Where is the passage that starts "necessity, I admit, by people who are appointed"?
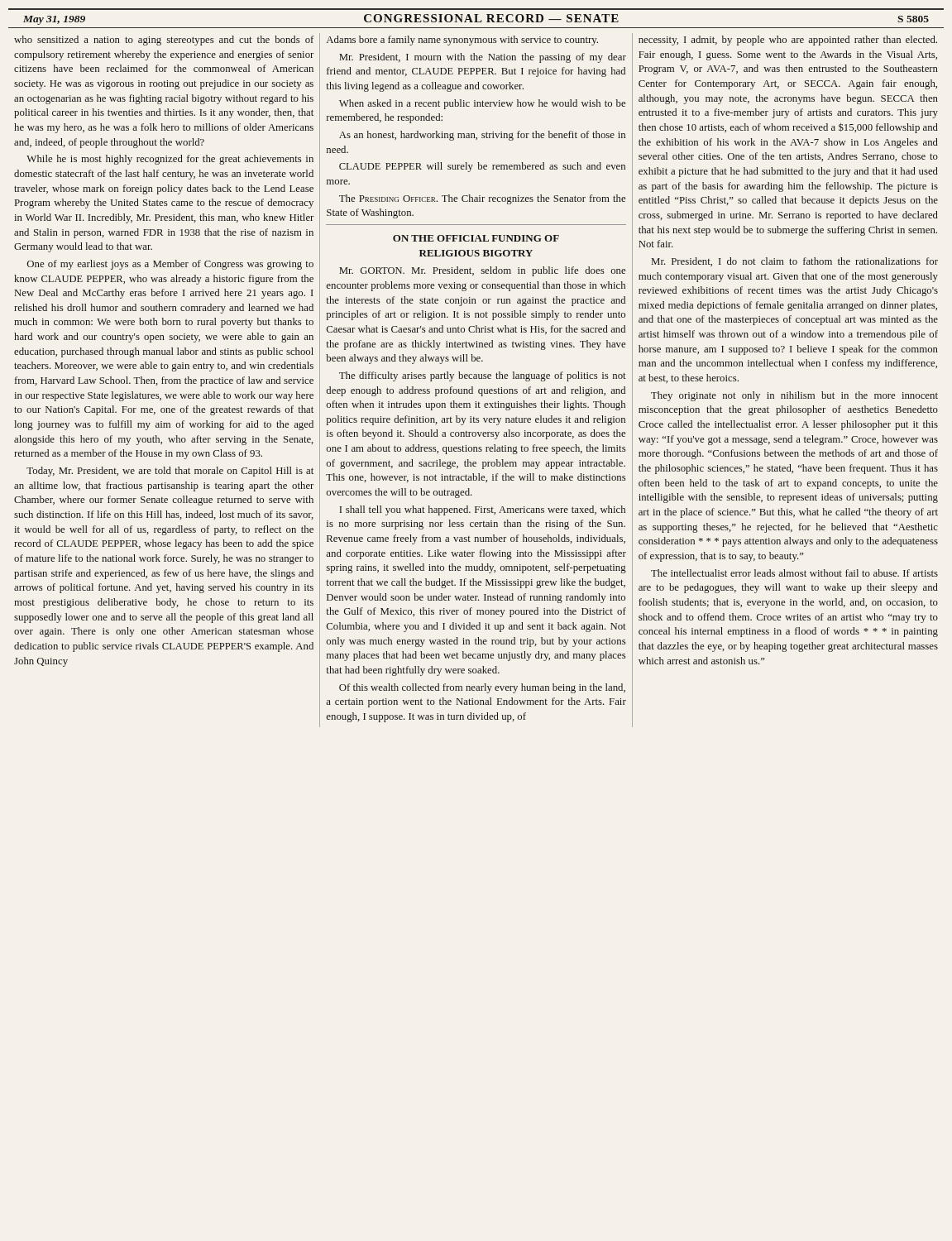Screen dimensions: 1241x952 pos(788,351)
